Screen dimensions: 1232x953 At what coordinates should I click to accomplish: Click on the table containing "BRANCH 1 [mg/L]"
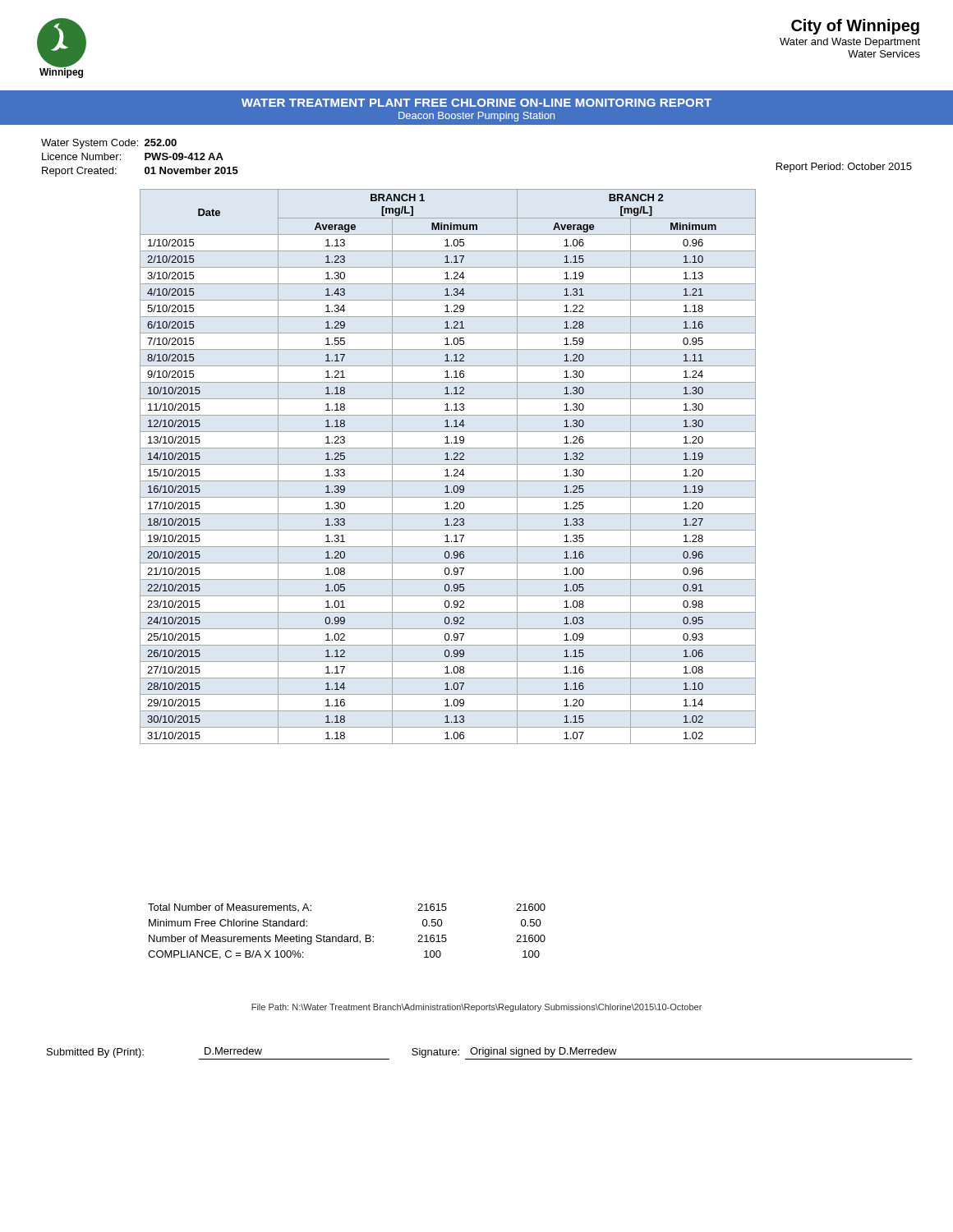point(534,466)
